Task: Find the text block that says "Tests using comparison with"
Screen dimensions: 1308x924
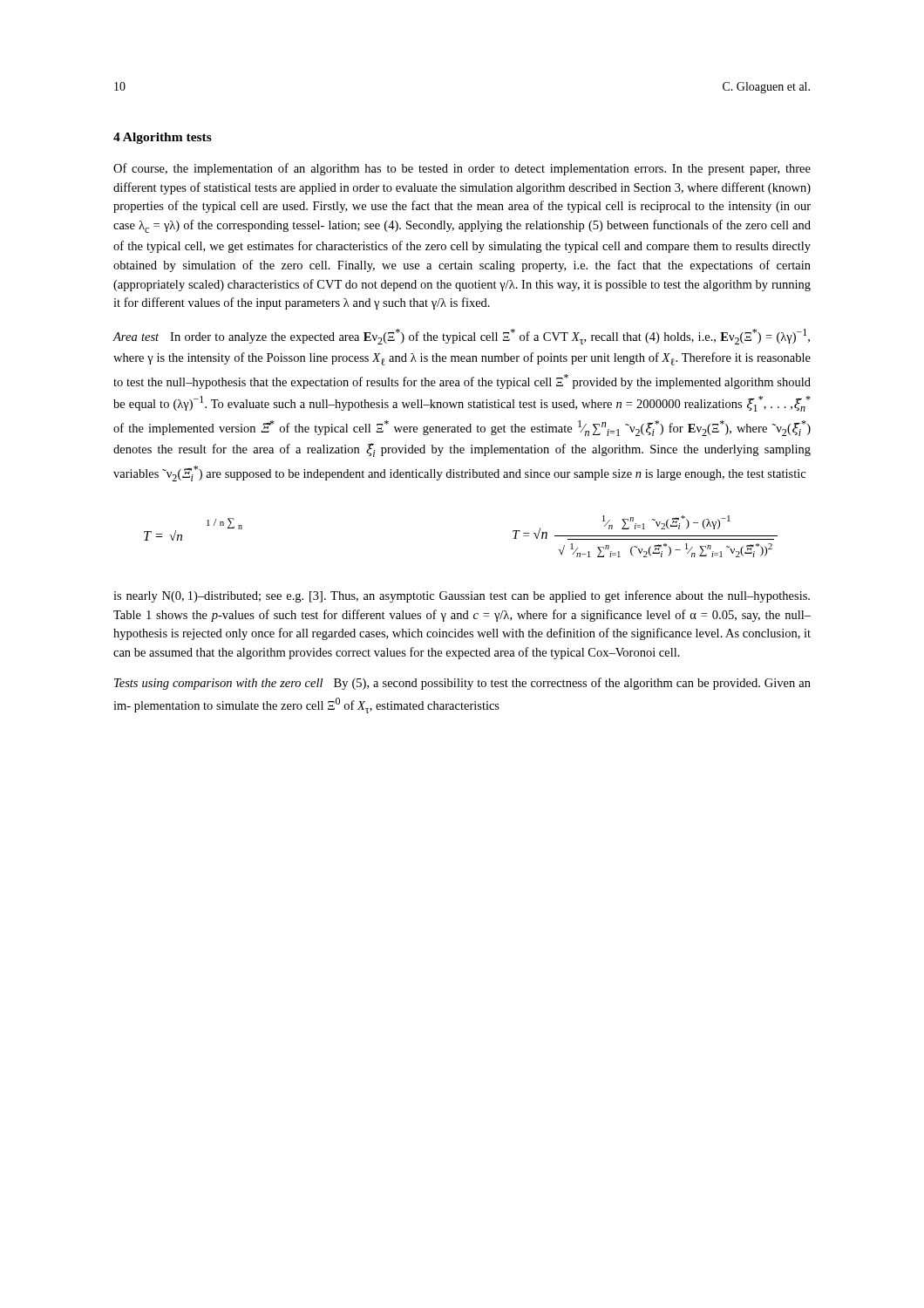Action: pos(462,696)
